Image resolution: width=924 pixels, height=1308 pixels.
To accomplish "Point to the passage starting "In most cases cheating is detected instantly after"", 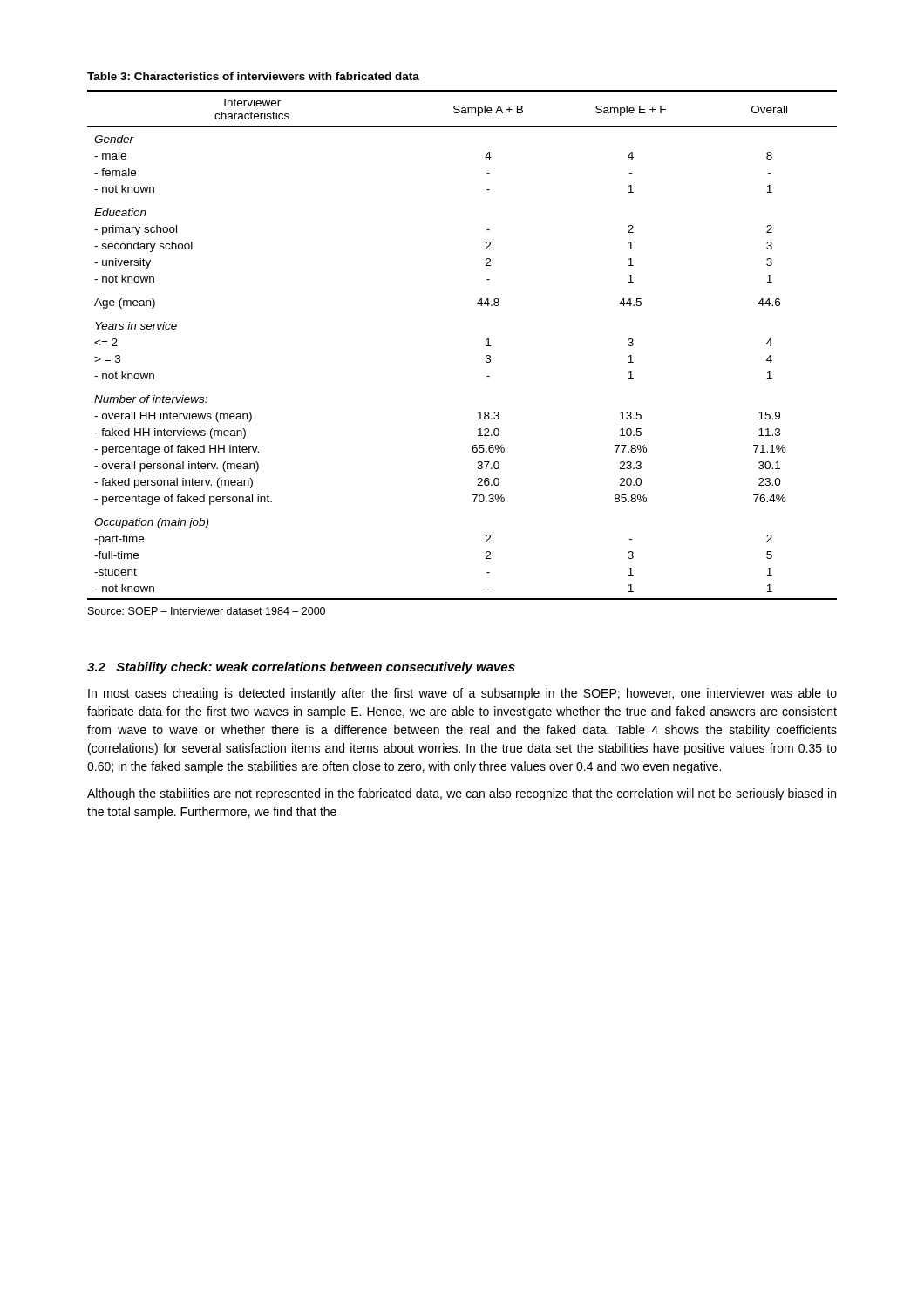I will click(462, 730).
